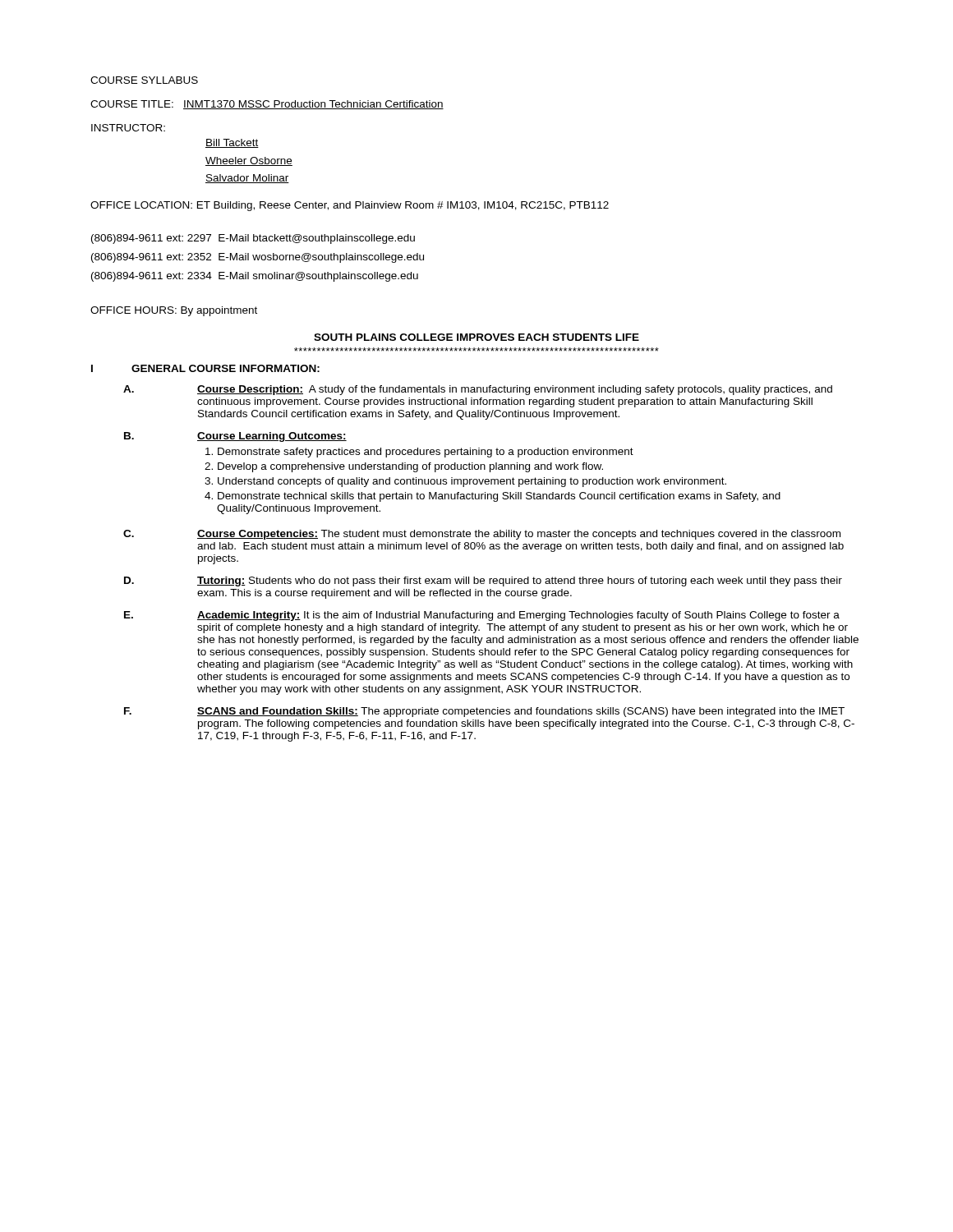This screenshot has height=1232, width=953.
Task: Point to the element starting "SOUTH PLAINS COLLEGE IMPROVES"
Action: [x=476, y=337]
